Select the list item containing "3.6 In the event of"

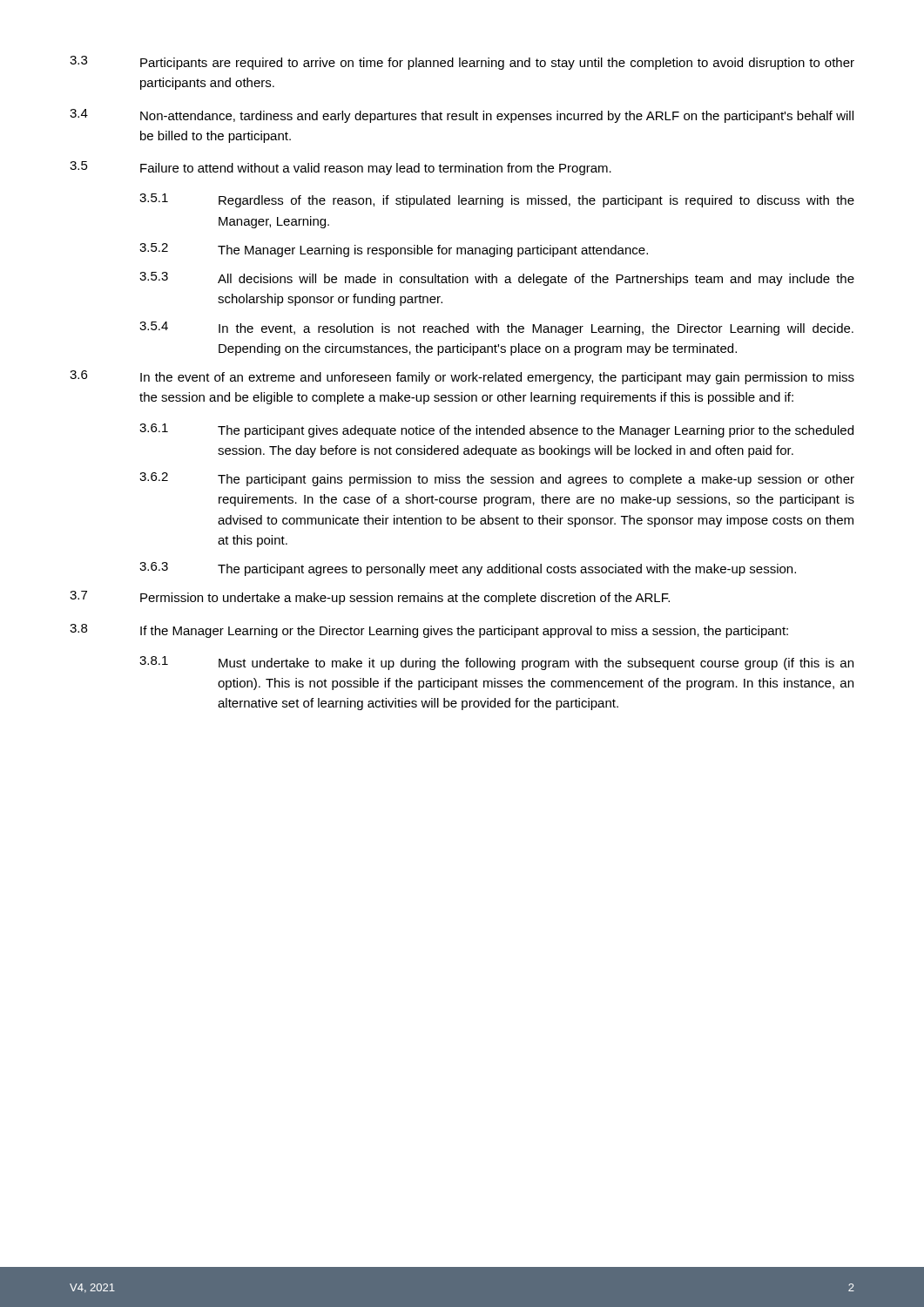click(462, 387)
